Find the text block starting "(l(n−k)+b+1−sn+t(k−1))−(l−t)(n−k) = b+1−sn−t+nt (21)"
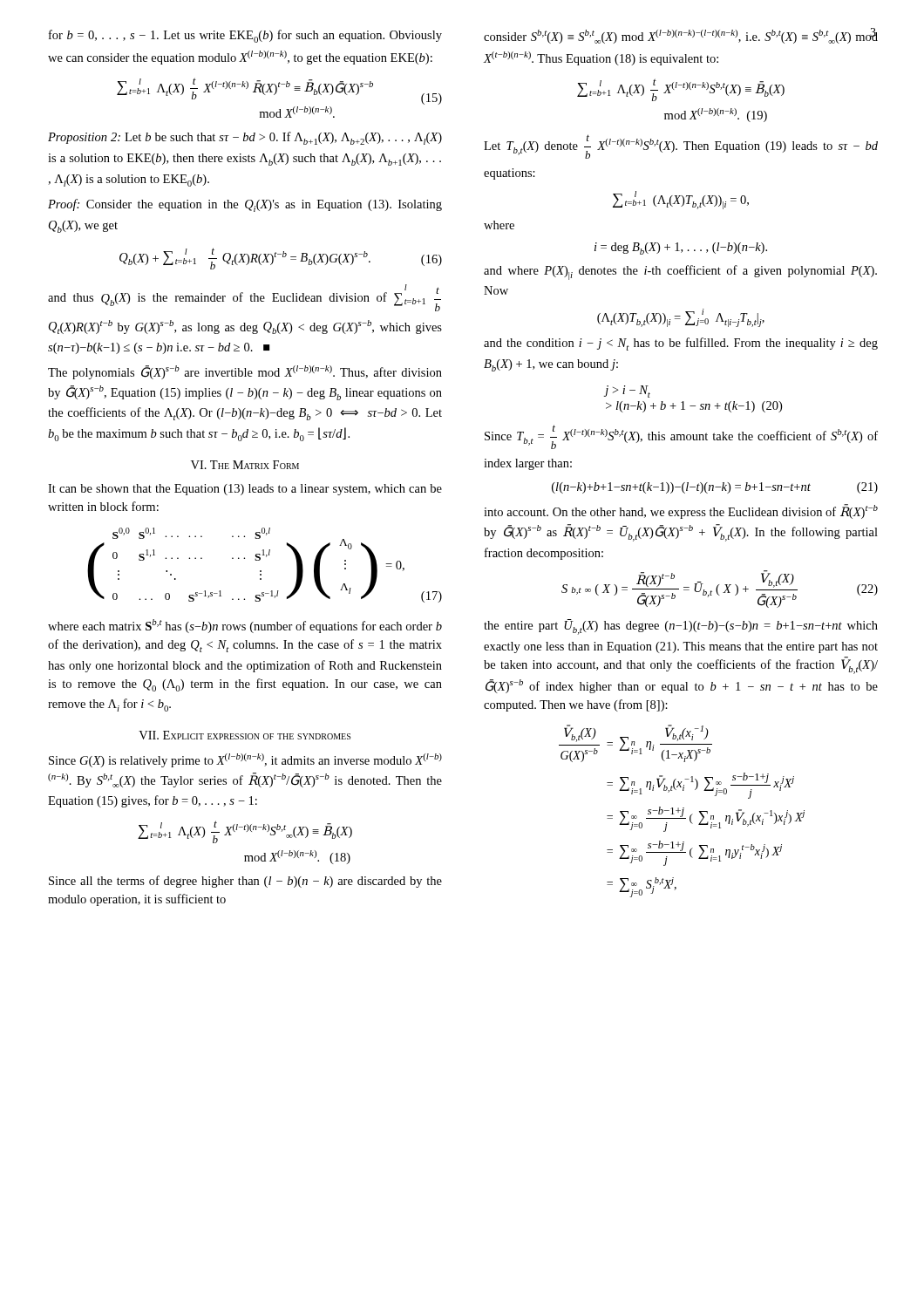The height and width of the screenshot is (1308, 924). click(681, 487)
